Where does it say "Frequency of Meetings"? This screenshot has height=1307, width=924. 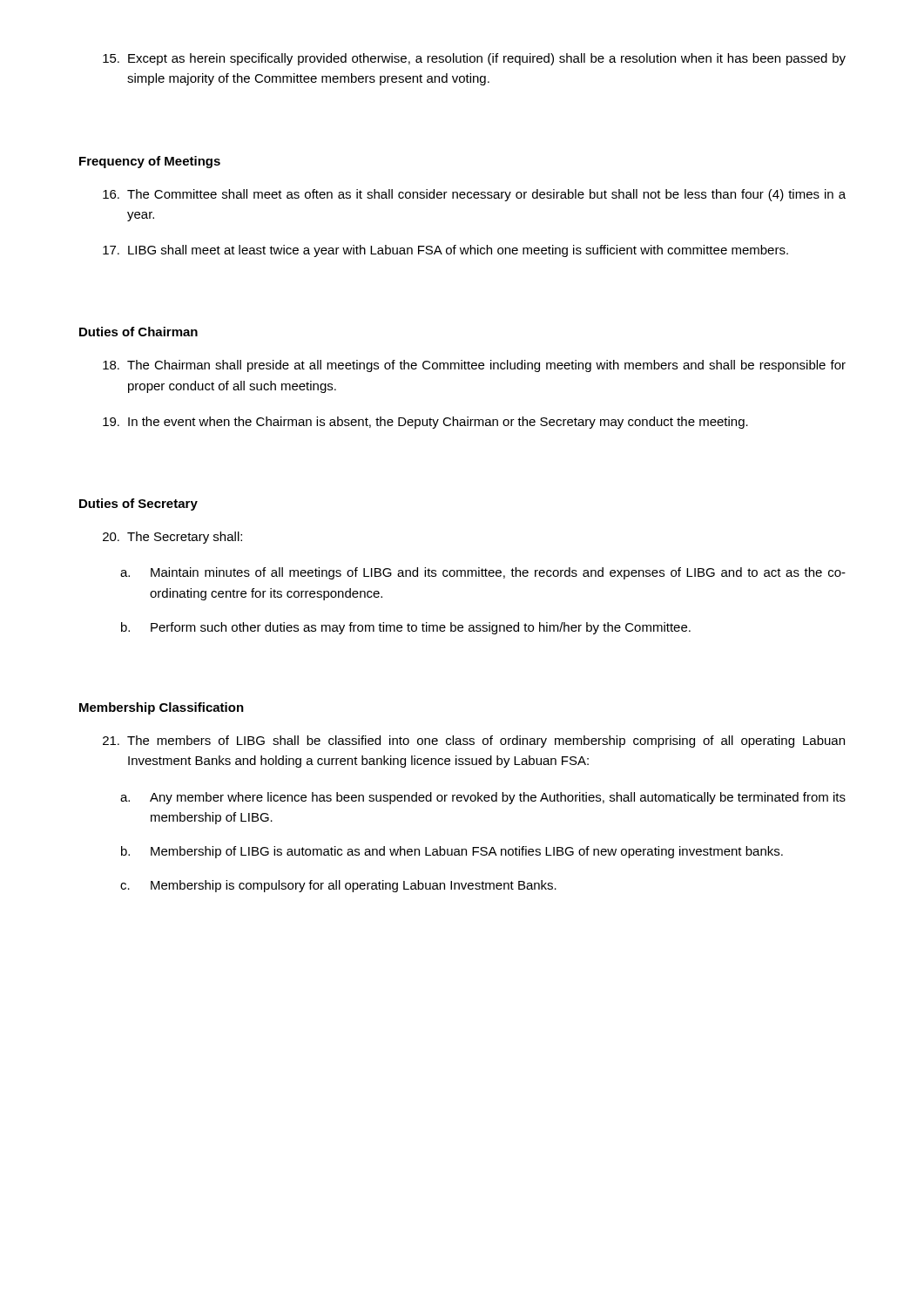tap(150, 160)
